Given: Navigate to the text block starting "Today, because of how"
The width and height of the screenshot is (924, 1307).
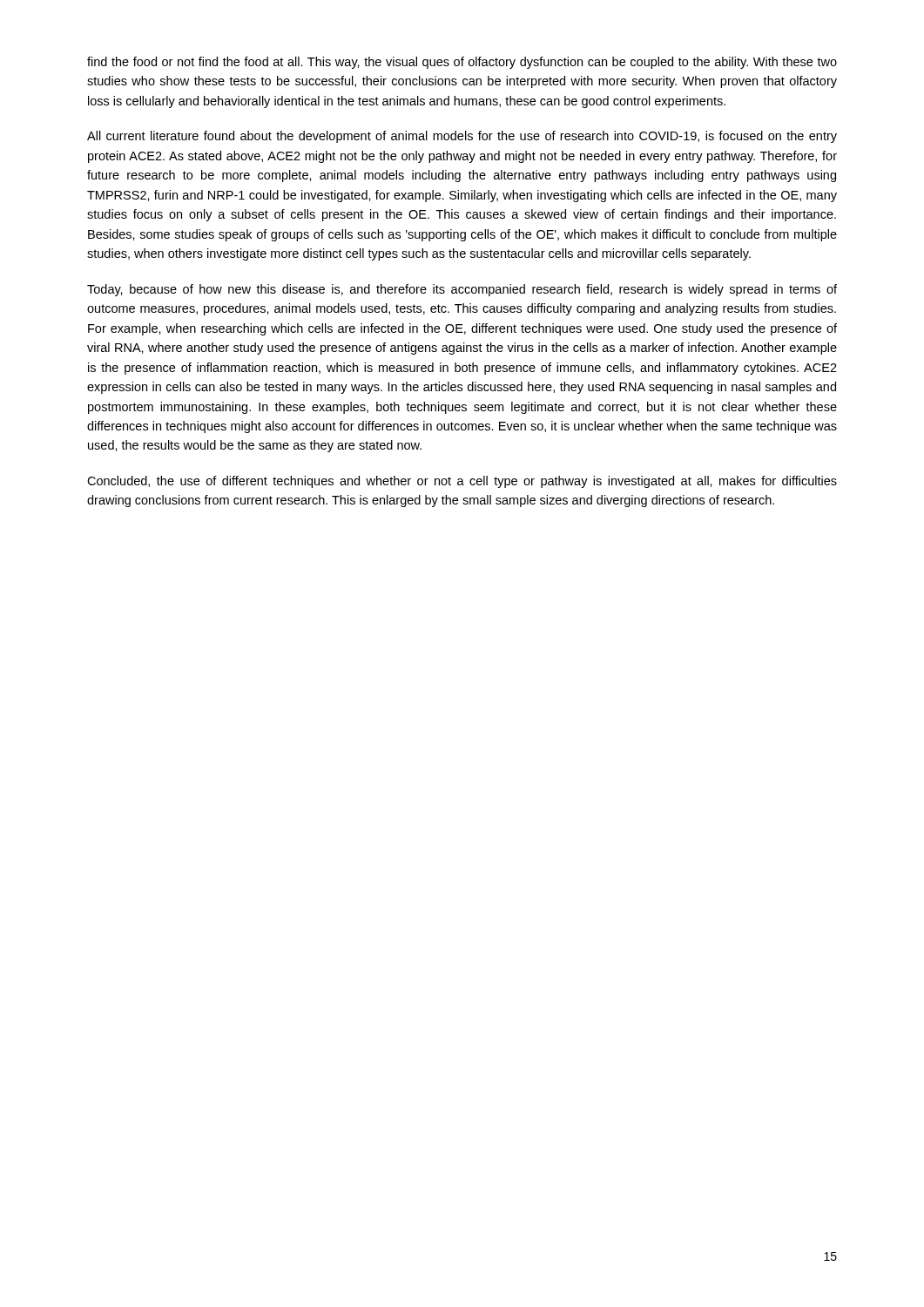Looking at the screenshot, I should [462, 367].
